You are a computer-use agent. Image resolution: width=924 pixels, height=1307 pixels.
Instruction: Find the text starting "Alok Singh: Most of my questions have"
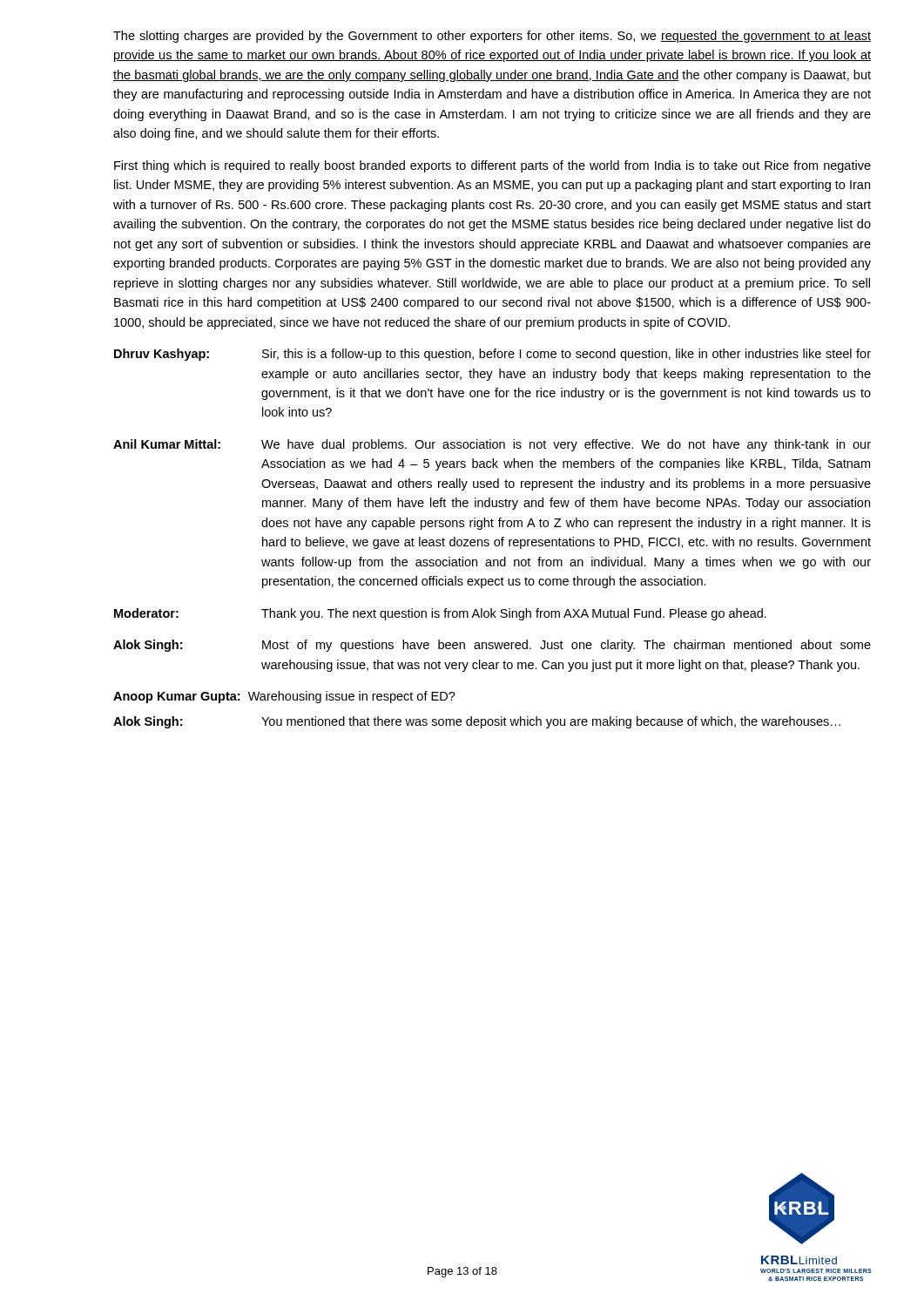[x=492, y=655]
